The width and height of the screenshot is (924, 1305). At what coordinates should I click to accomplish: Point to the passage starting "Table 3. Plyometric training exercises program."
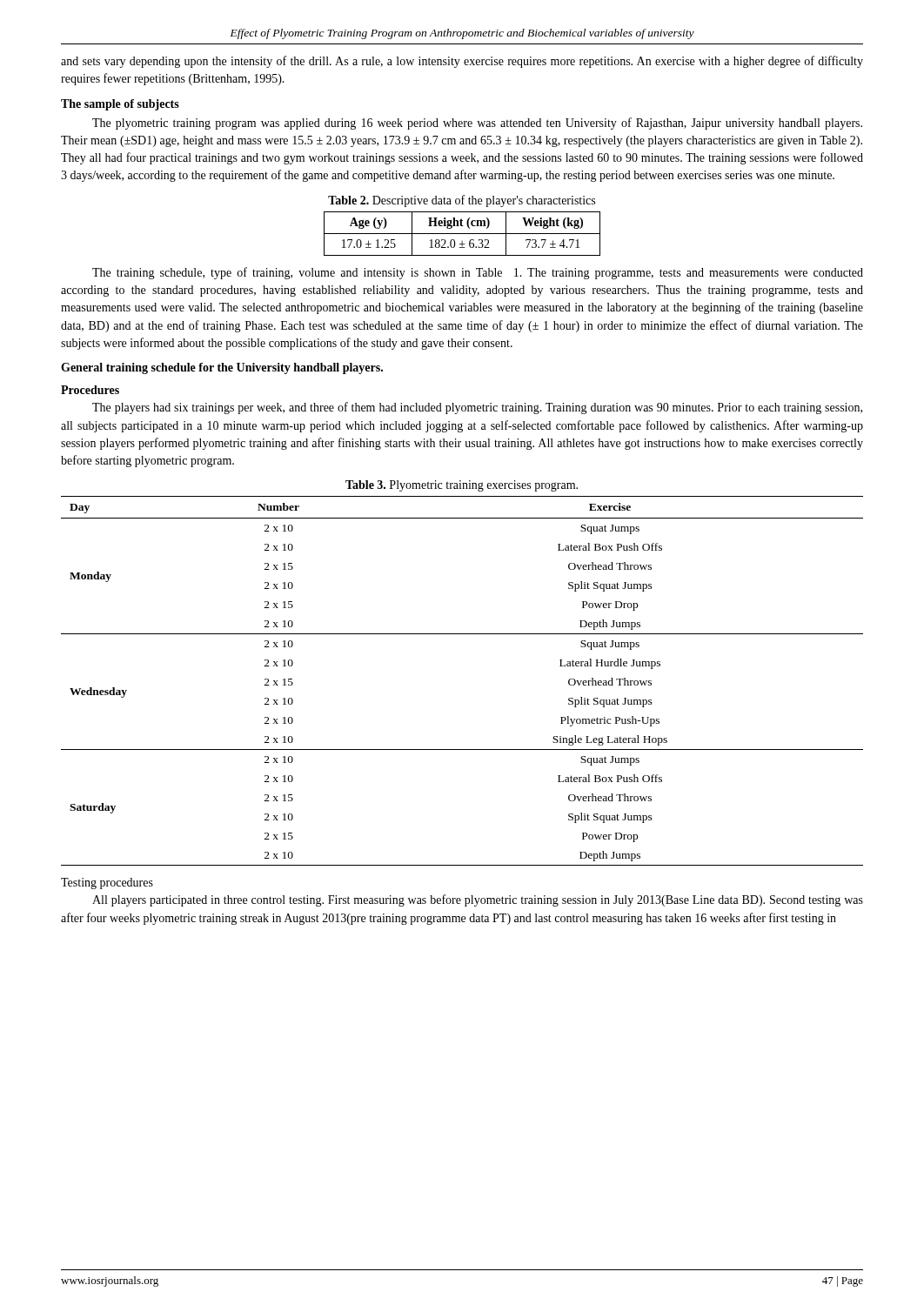462,485
